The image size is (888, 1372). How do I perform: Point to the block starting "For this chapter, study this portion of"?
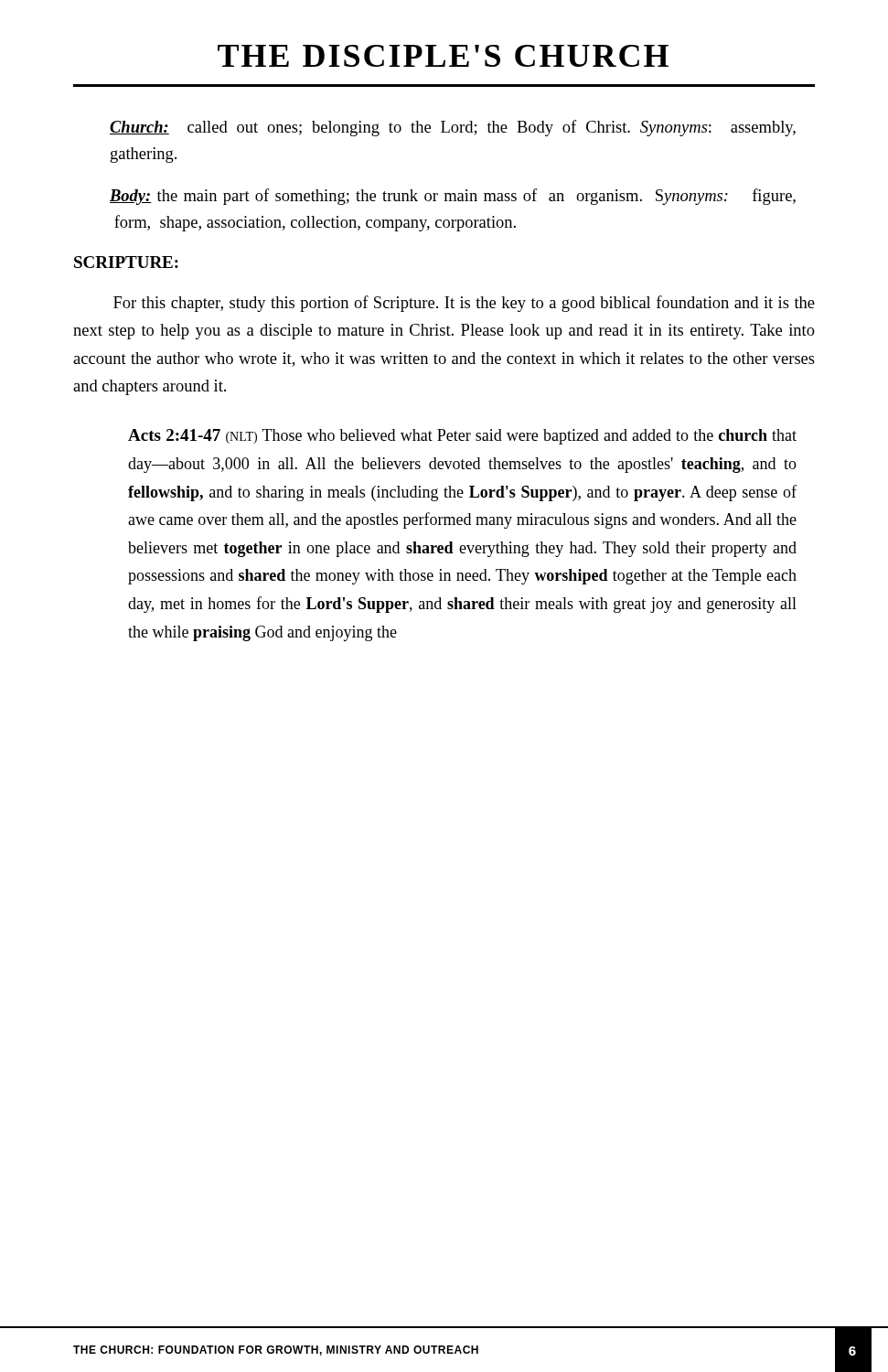[444, 344]
